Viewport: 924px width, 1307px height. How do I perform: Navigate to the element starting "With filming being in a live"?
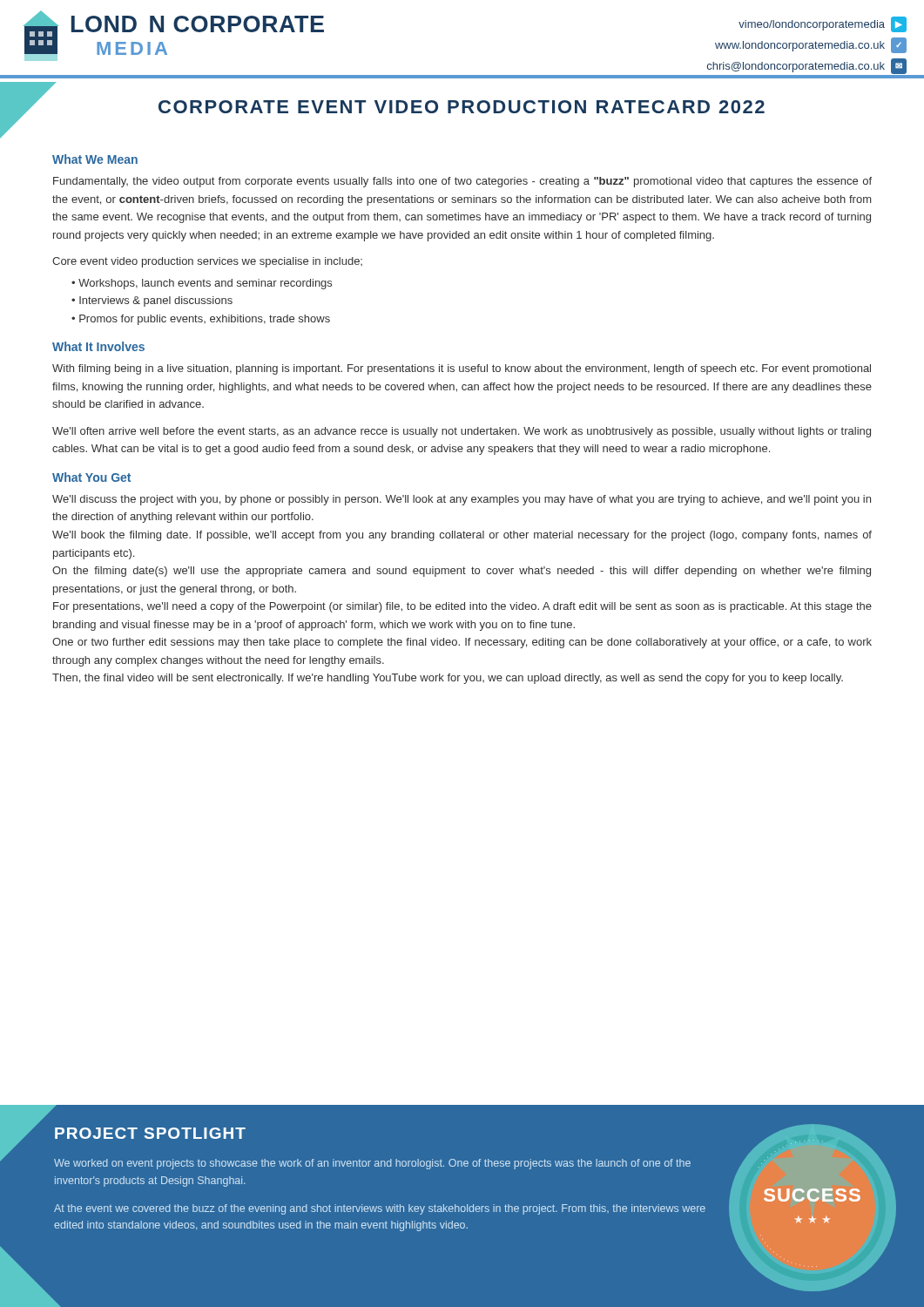pos(462,386)
